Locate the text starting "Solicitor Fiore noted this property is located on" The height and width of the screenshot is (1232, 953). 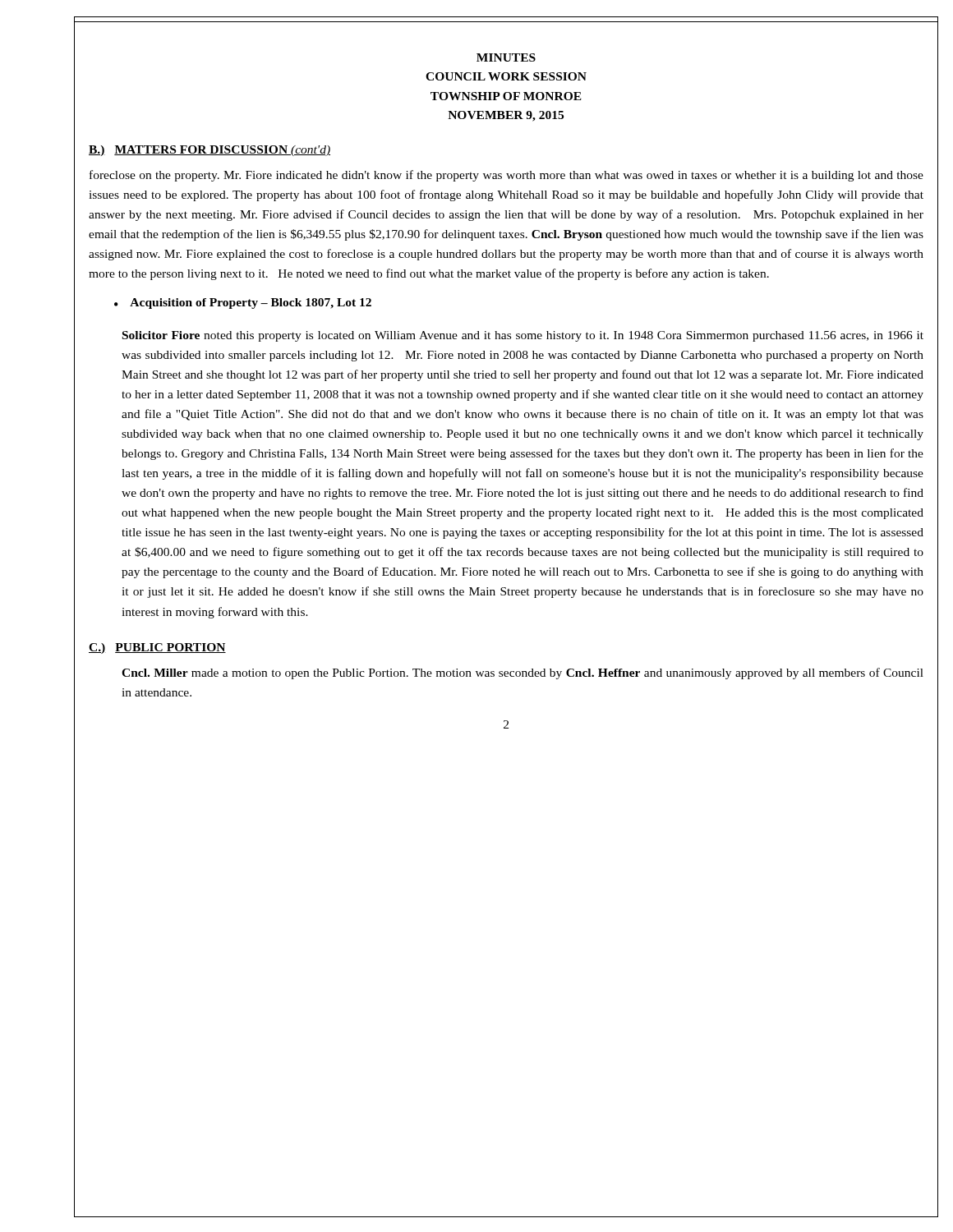[523, 473]
